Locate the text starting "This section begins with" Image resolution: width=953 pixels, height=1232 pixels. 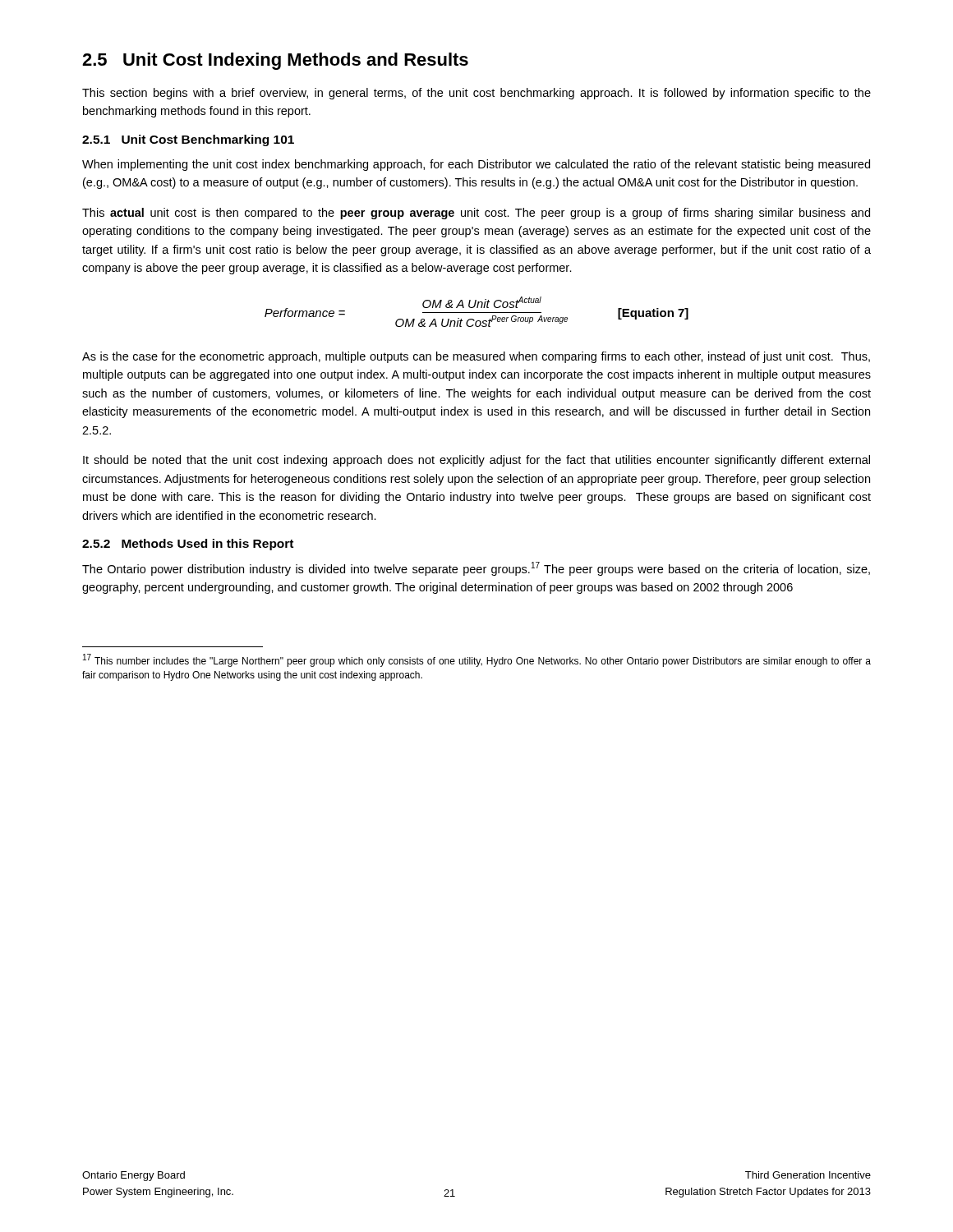tap(476, 102)
